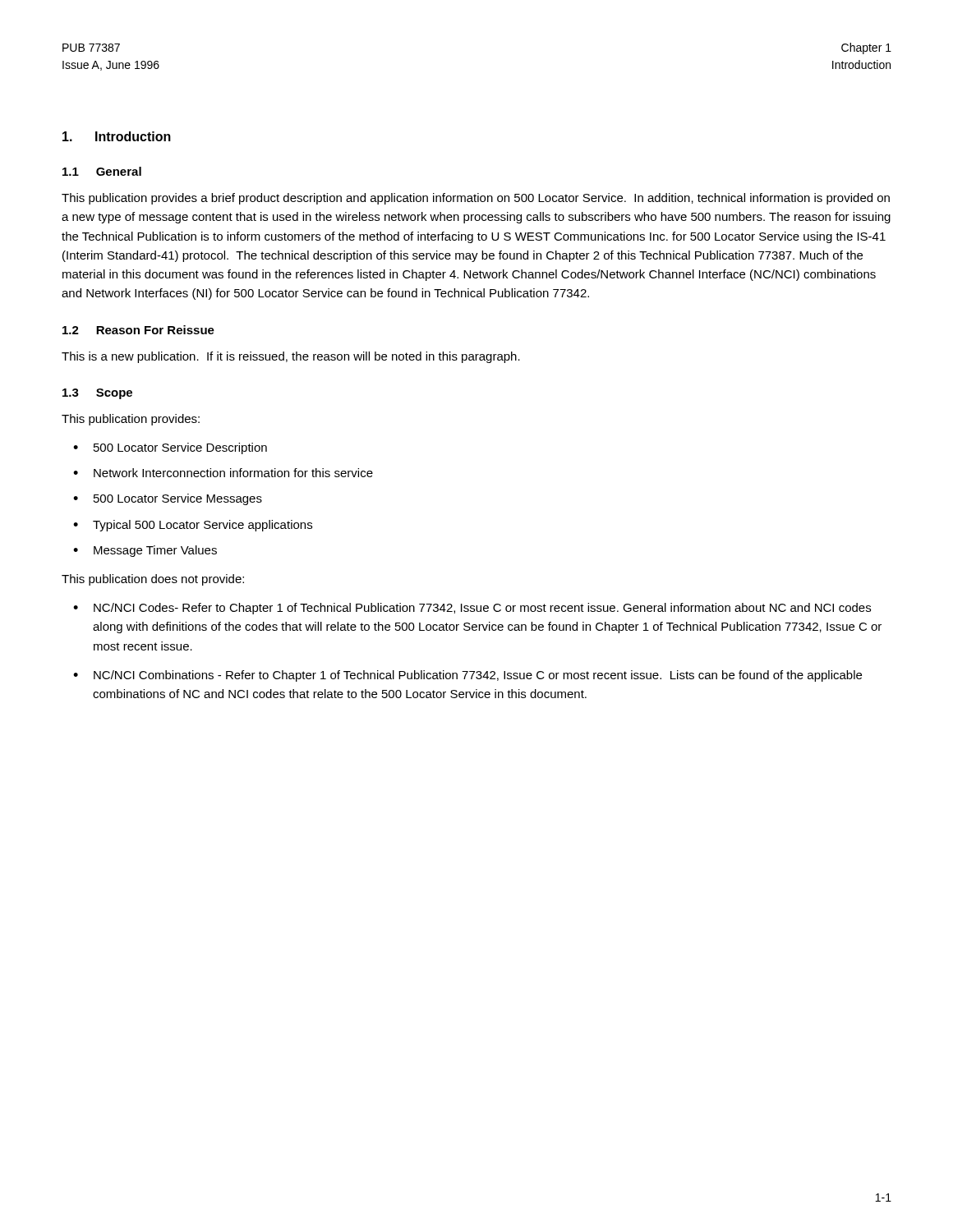Select the text starting "1.3 Scope"

[x=97, y=392]
